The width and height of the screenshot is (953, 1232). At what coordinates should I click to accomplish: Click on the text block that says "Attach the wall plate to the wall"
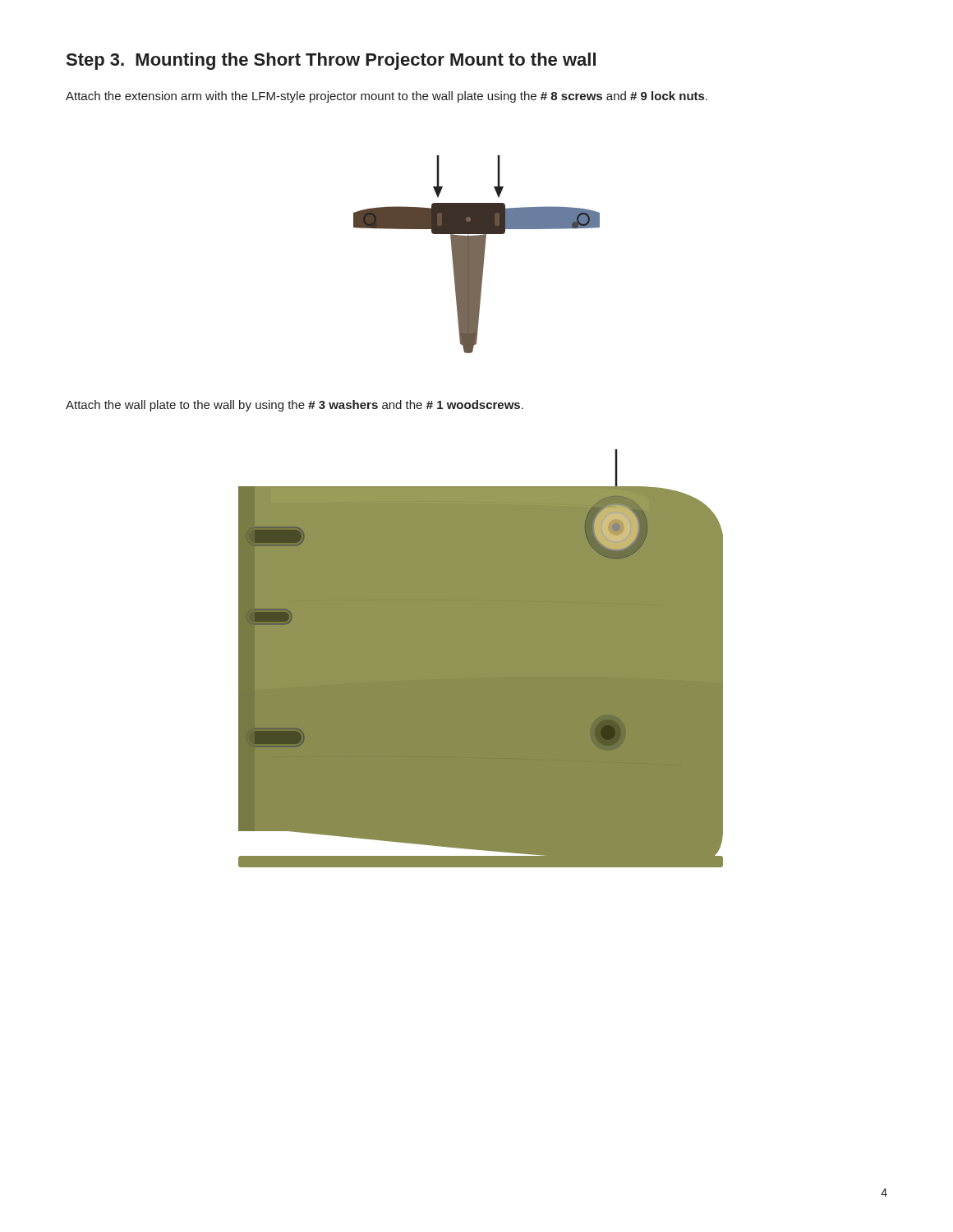click(295, 404)
